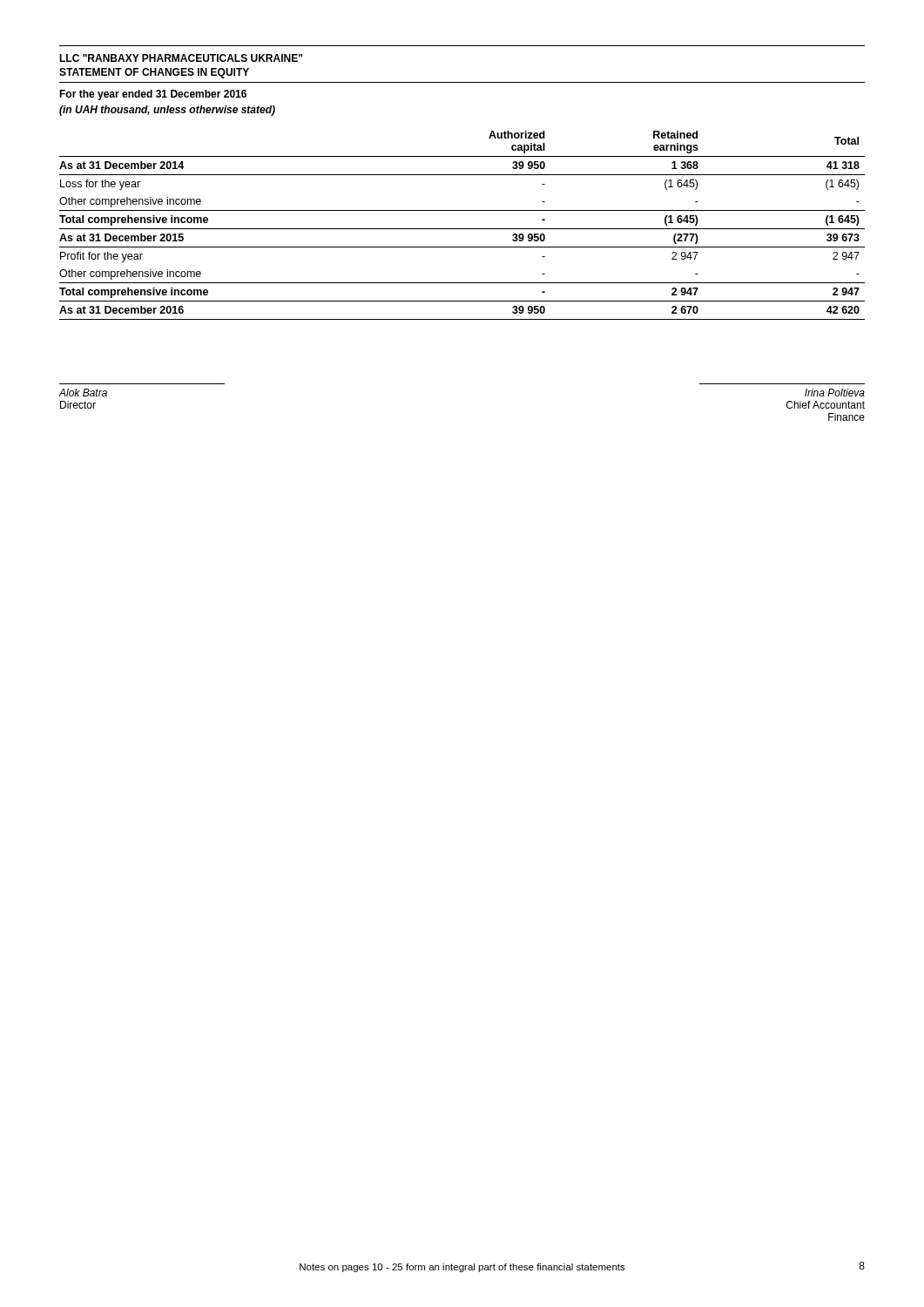This screenshot has width=924, height=1307.
Task: Find a table
Action: (x=462, y=223)
